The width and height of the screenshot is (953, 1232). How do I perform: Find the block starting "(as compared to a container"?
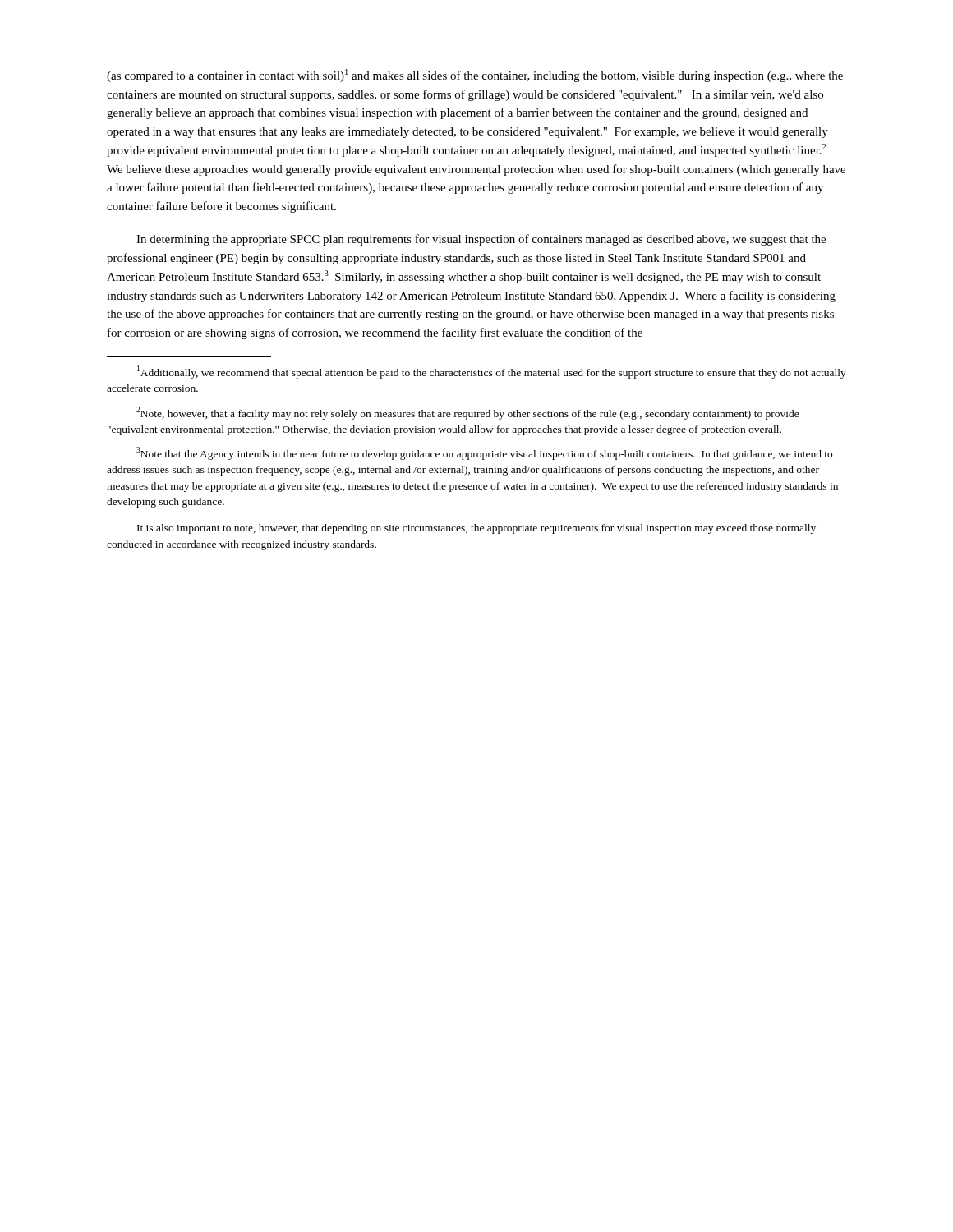pos(476,140)
